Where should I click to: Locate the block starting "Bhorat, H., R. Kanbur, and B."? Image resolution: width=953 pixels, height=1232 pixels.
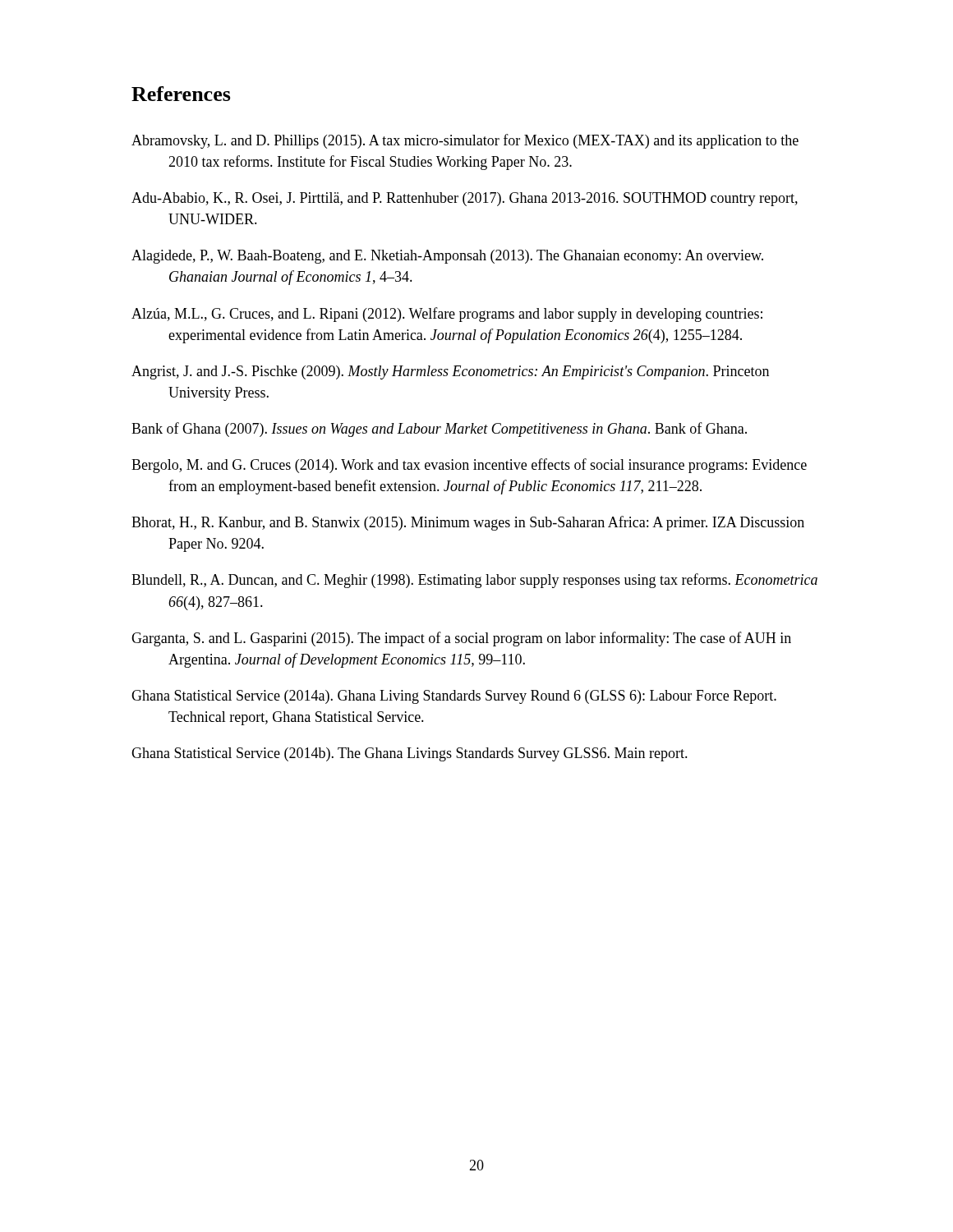tap(468, 533)
